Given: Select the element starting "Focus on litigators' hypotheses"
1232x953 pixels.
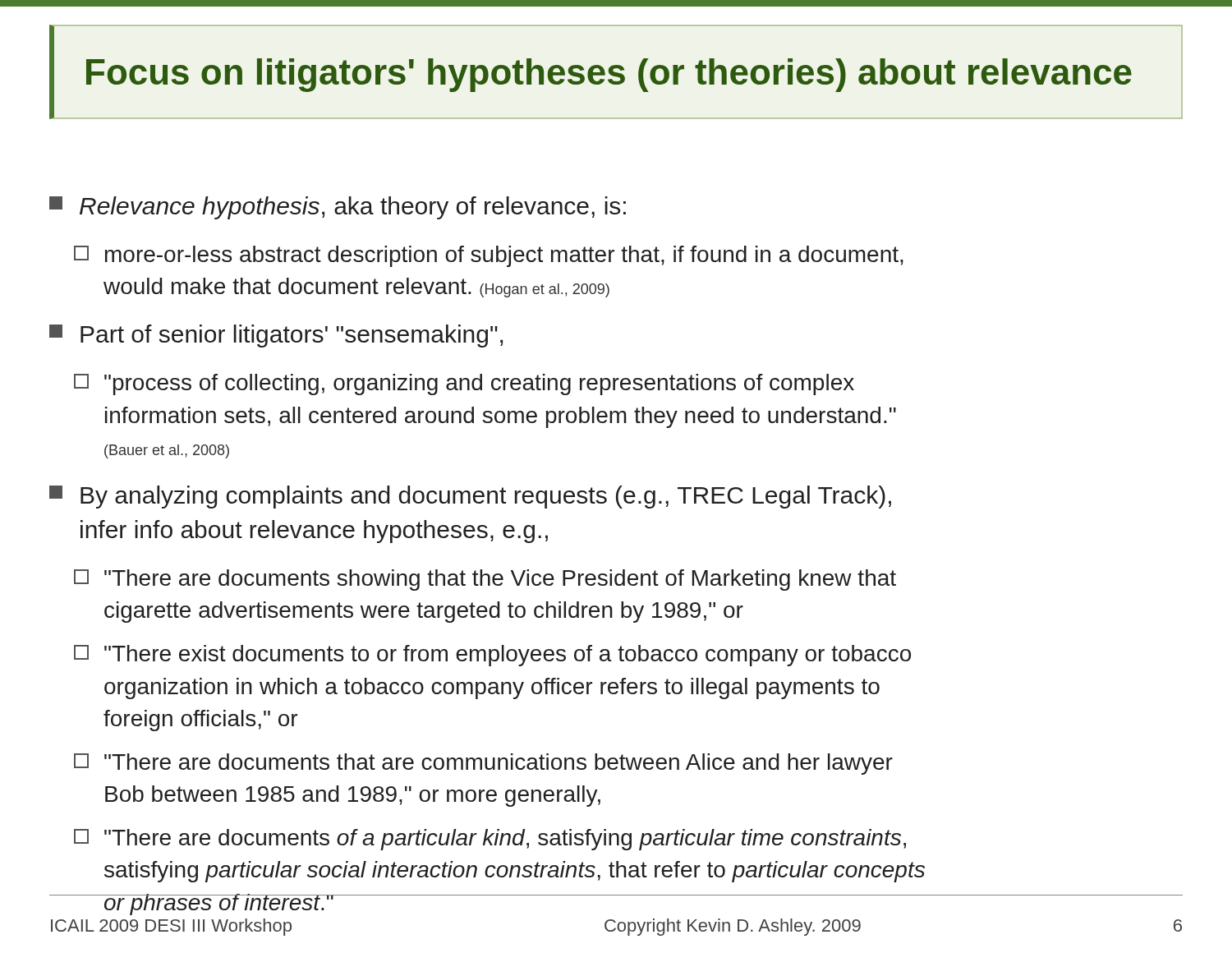Looking at the screenshot, I should coord(618,72).
